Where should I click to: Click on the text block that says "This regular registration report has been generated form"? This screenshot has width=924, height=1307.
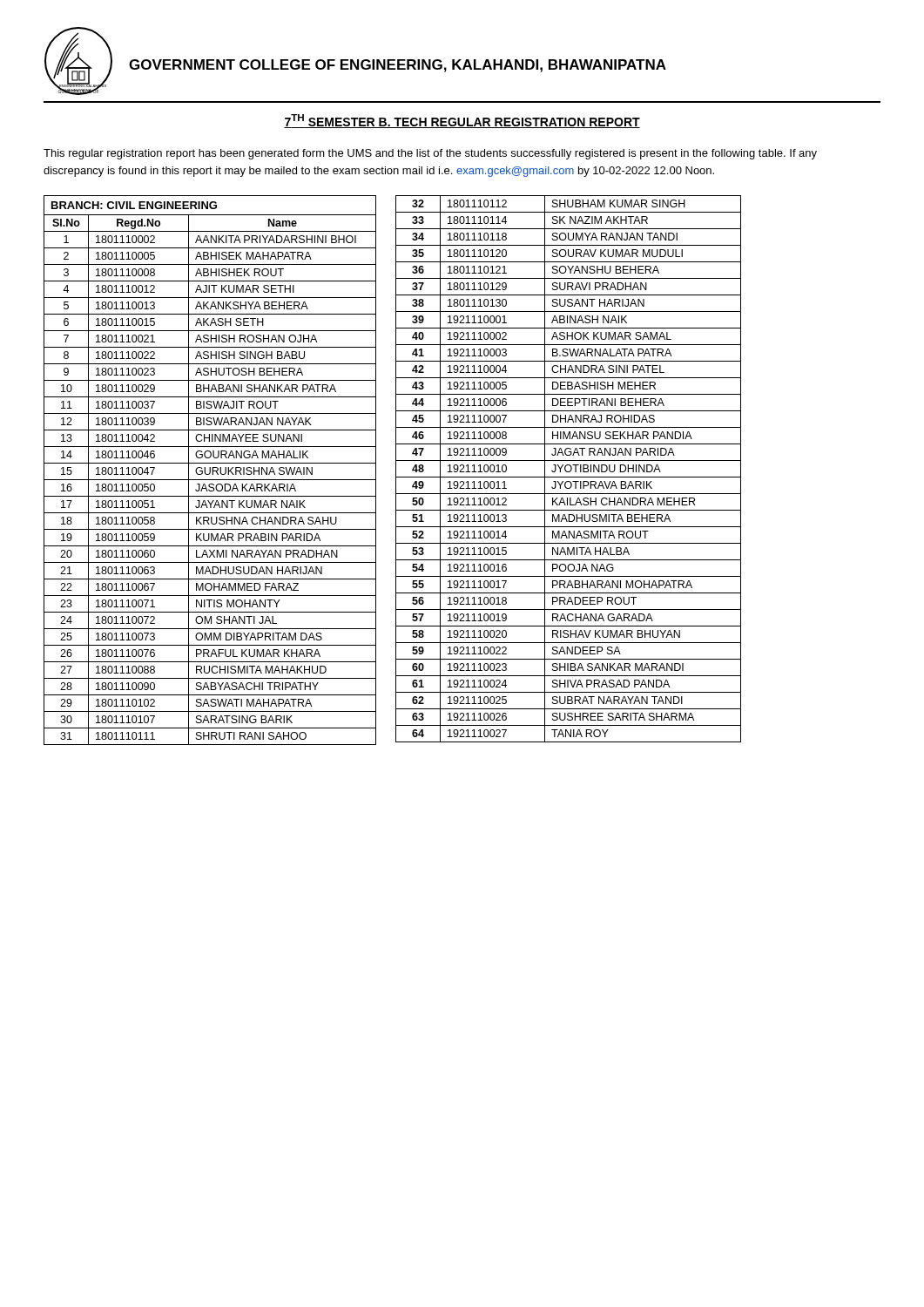point(430,161)
